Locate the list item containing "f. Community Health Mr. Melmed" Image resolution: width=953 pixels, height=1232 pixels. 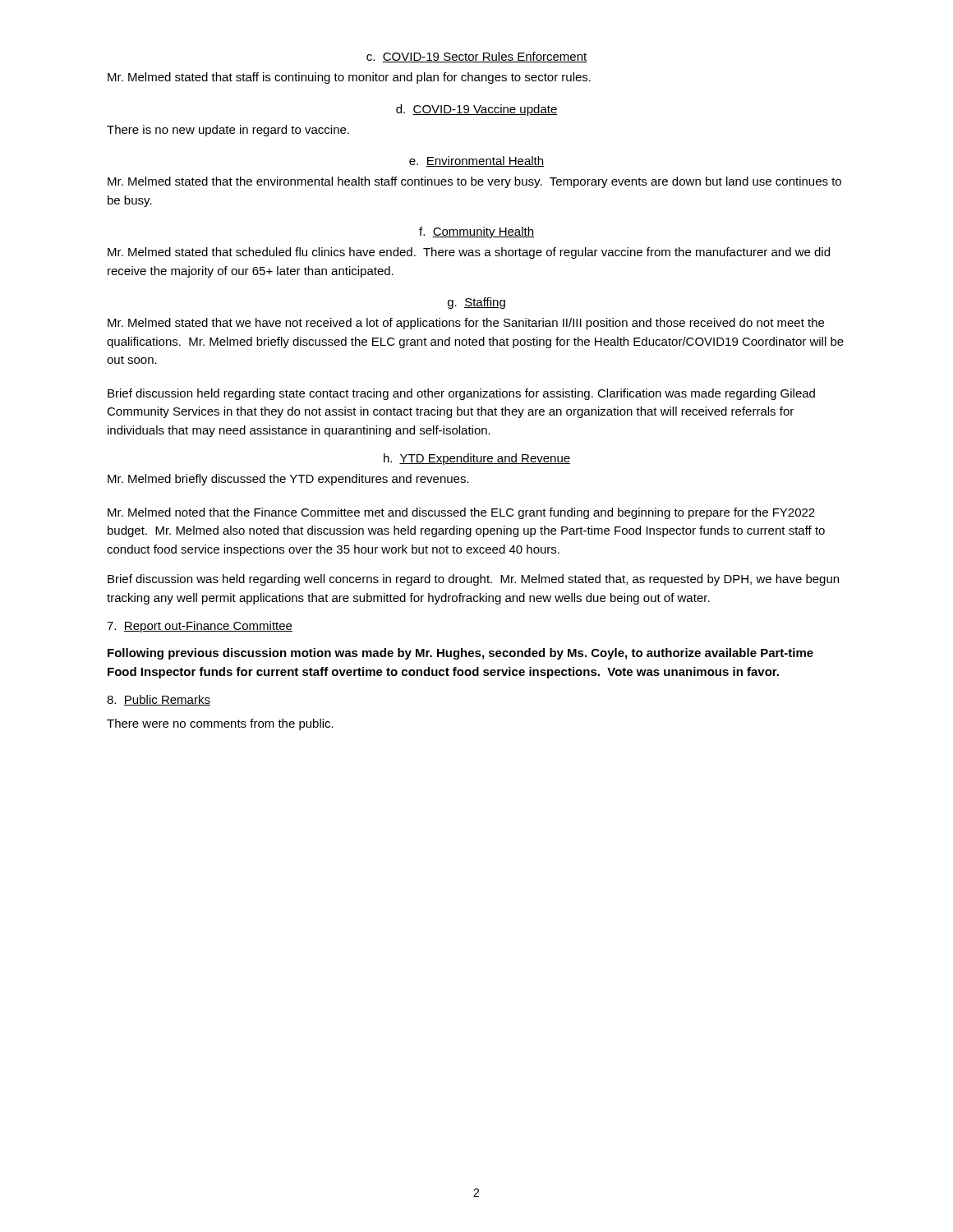pyautogui.click(x=476, y=252)
